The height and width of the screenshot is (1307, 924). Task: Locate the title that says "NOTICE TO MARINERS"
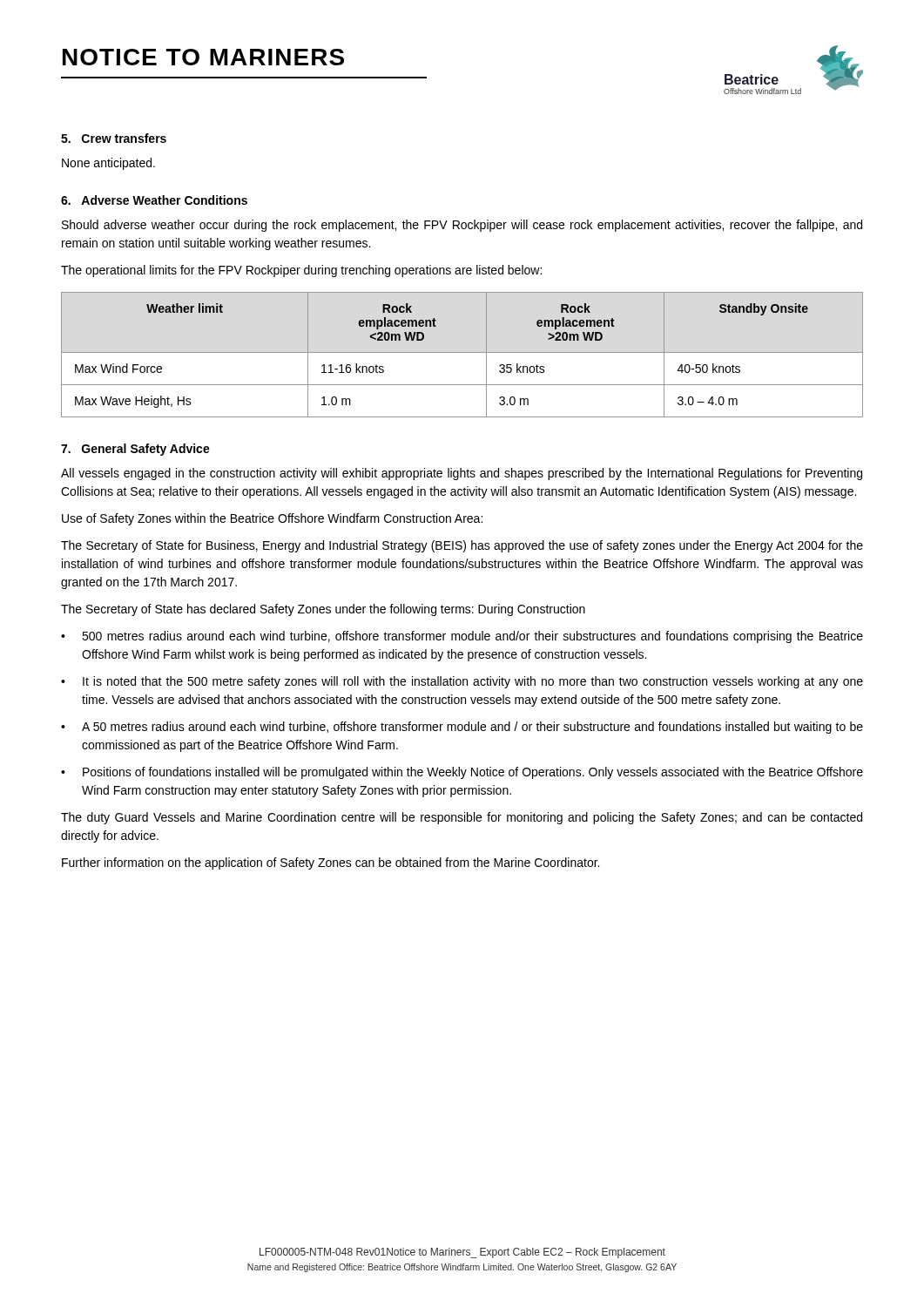[x=244, y=61]
